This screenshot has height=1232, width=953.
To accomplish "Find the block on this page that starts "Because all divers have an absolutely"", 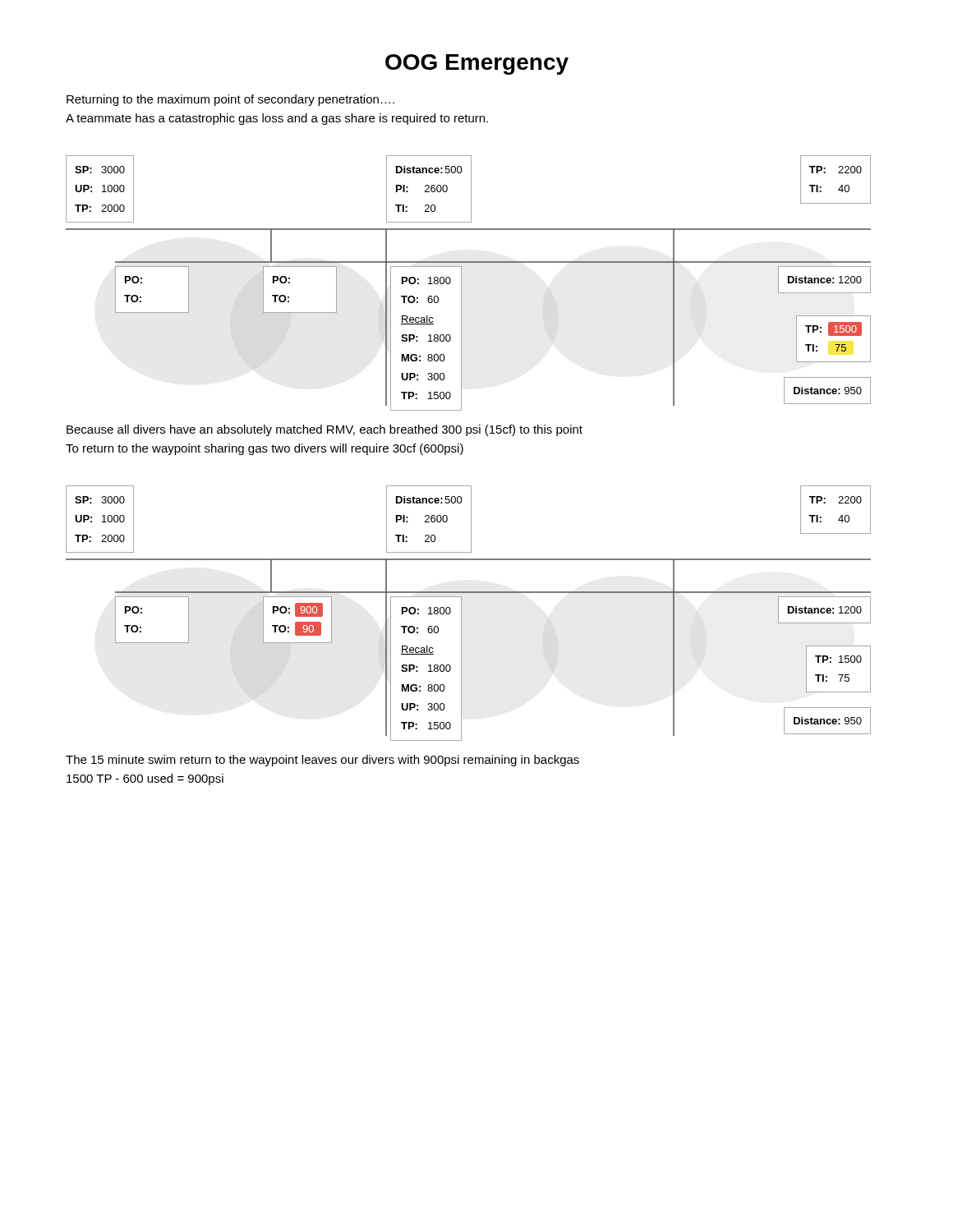I will [324, 438].
